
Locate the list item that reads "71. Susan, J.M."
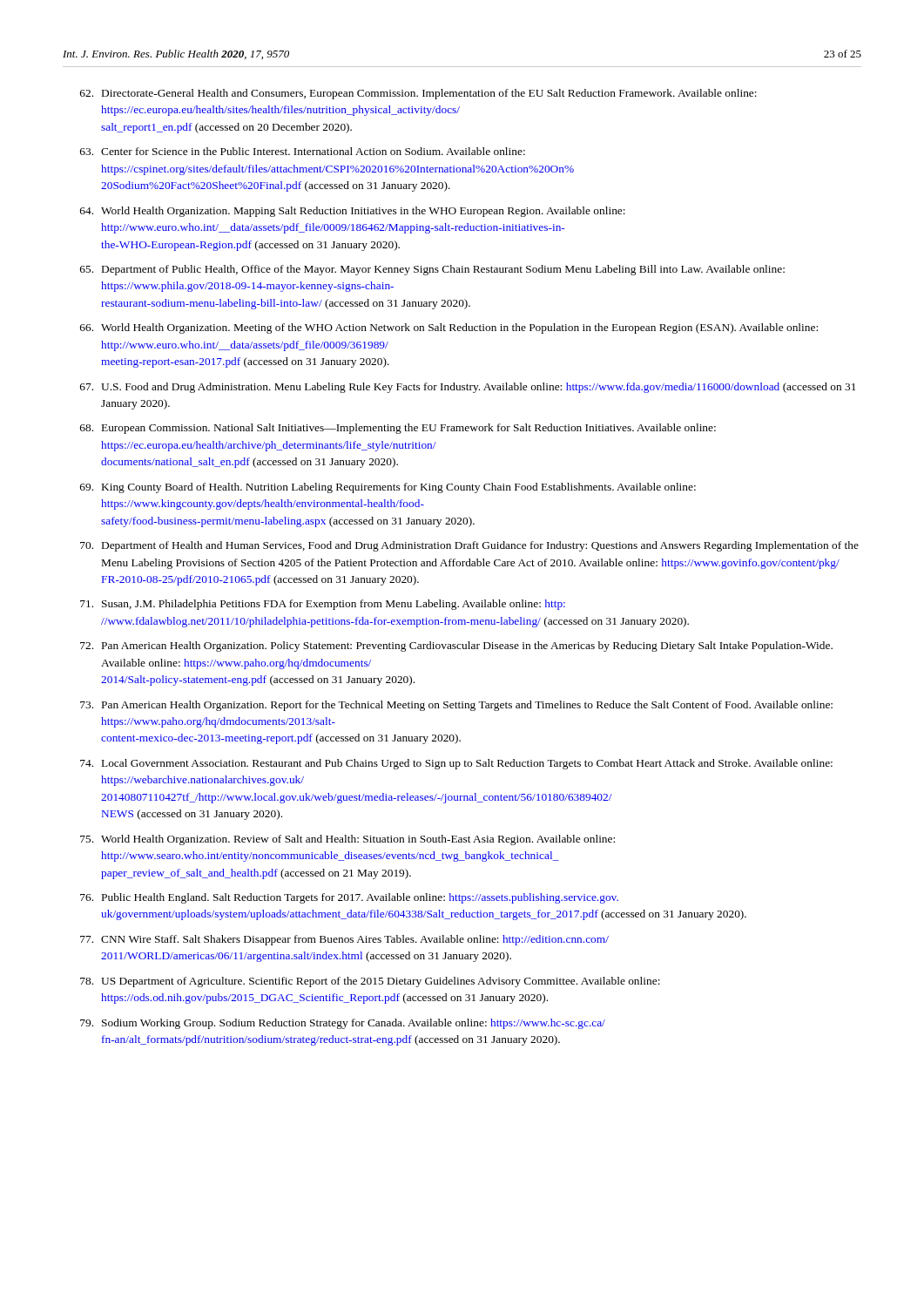[x=462, y=612]
